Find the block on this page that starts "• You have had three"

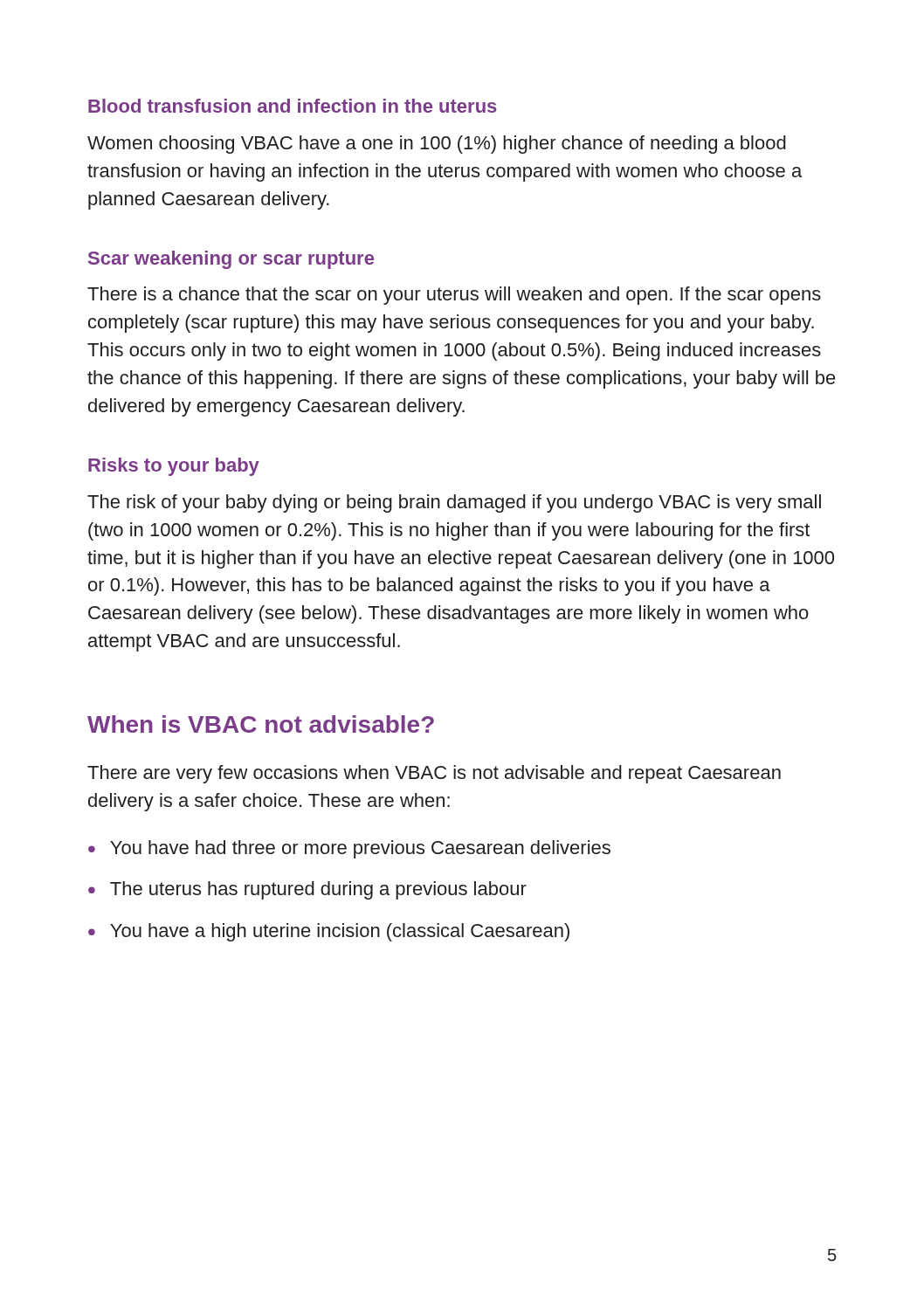(349, 848)
